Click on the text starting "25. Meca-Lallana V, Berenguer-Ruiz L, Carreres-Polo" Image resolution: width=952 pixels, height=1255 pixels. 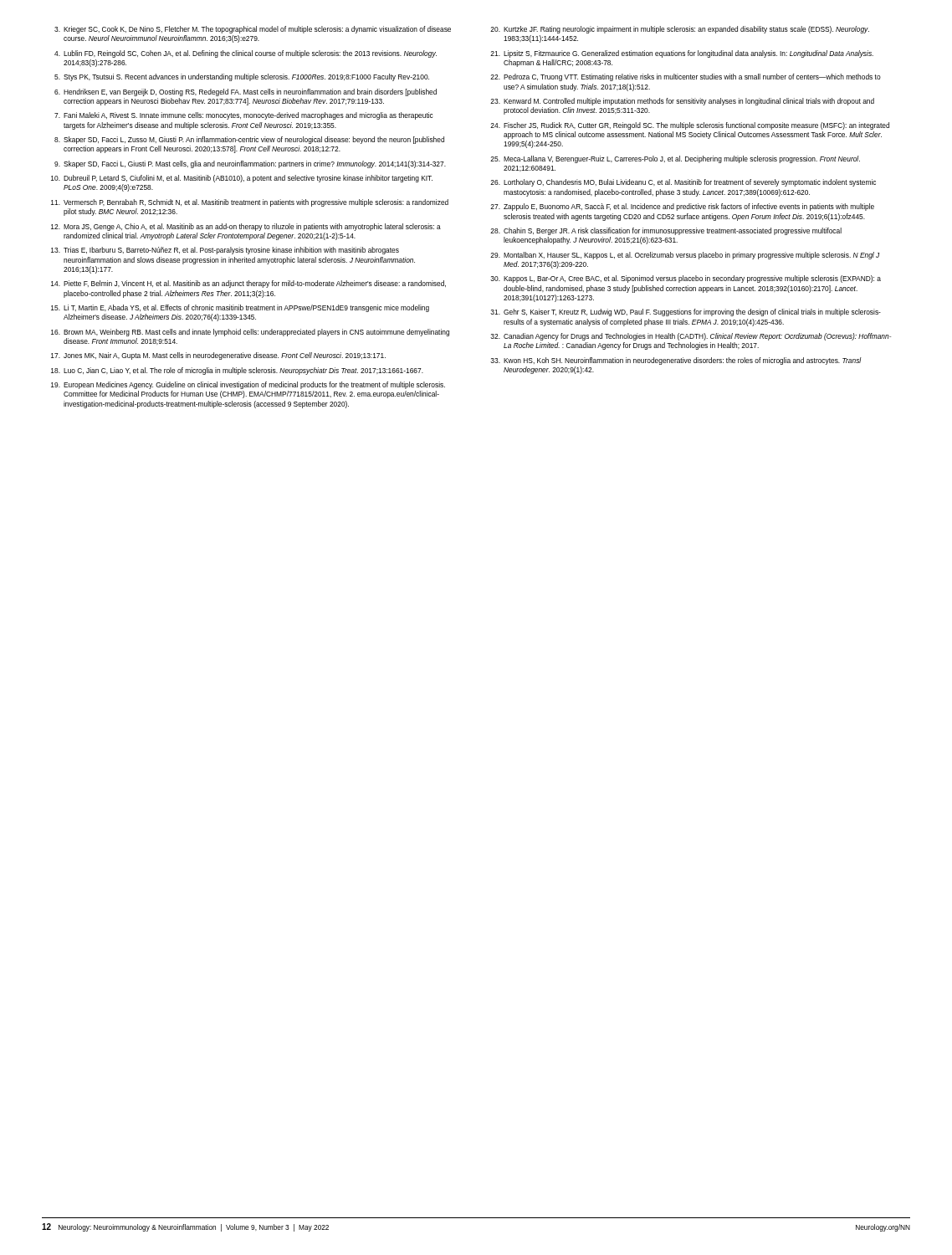coord(687,164)
